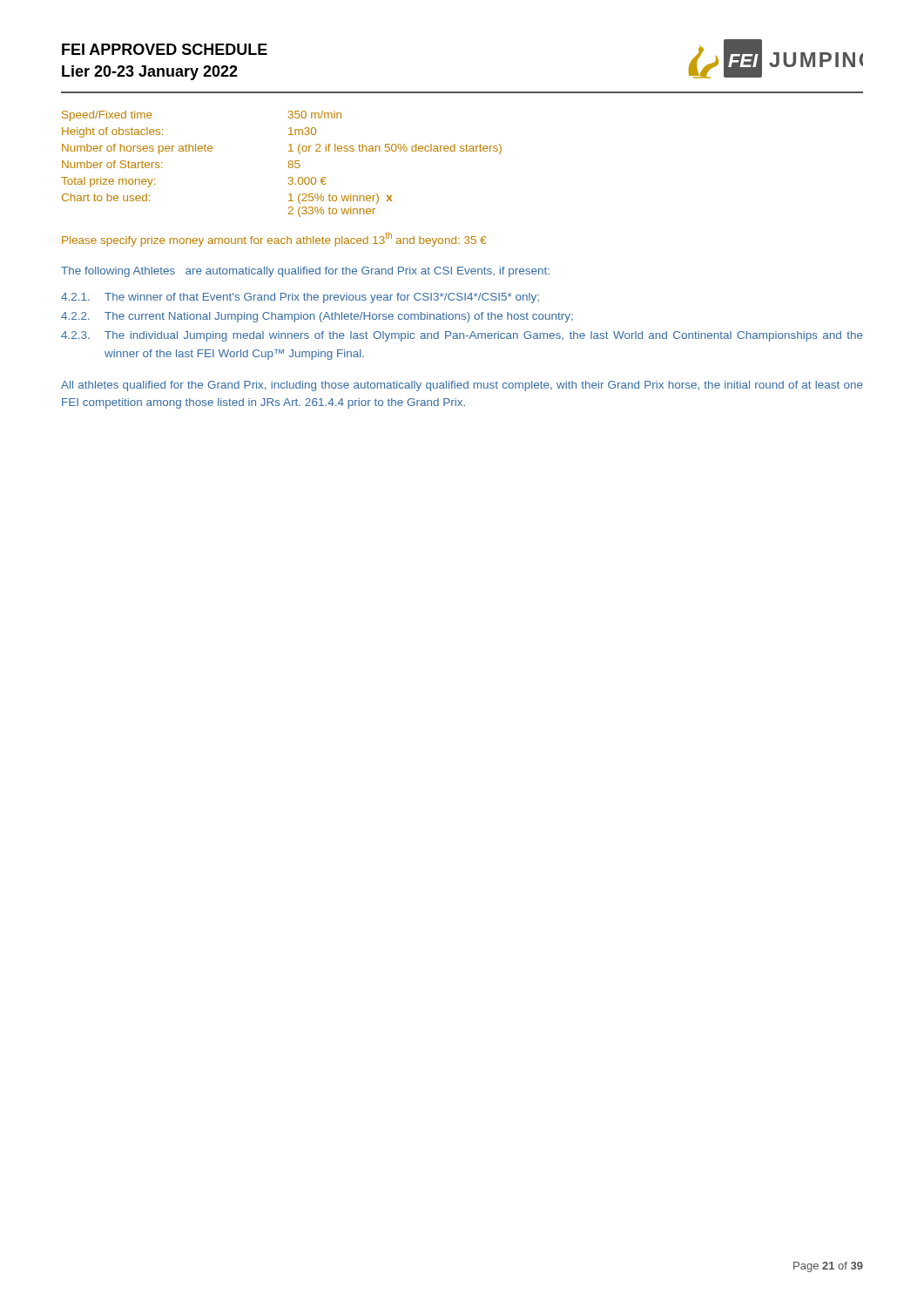Click on the list item containing "4.2.3. The individual Jumping medal winners of"
Screen dimensions: 1307x924
pyautogui.click(x=462, y=345)
